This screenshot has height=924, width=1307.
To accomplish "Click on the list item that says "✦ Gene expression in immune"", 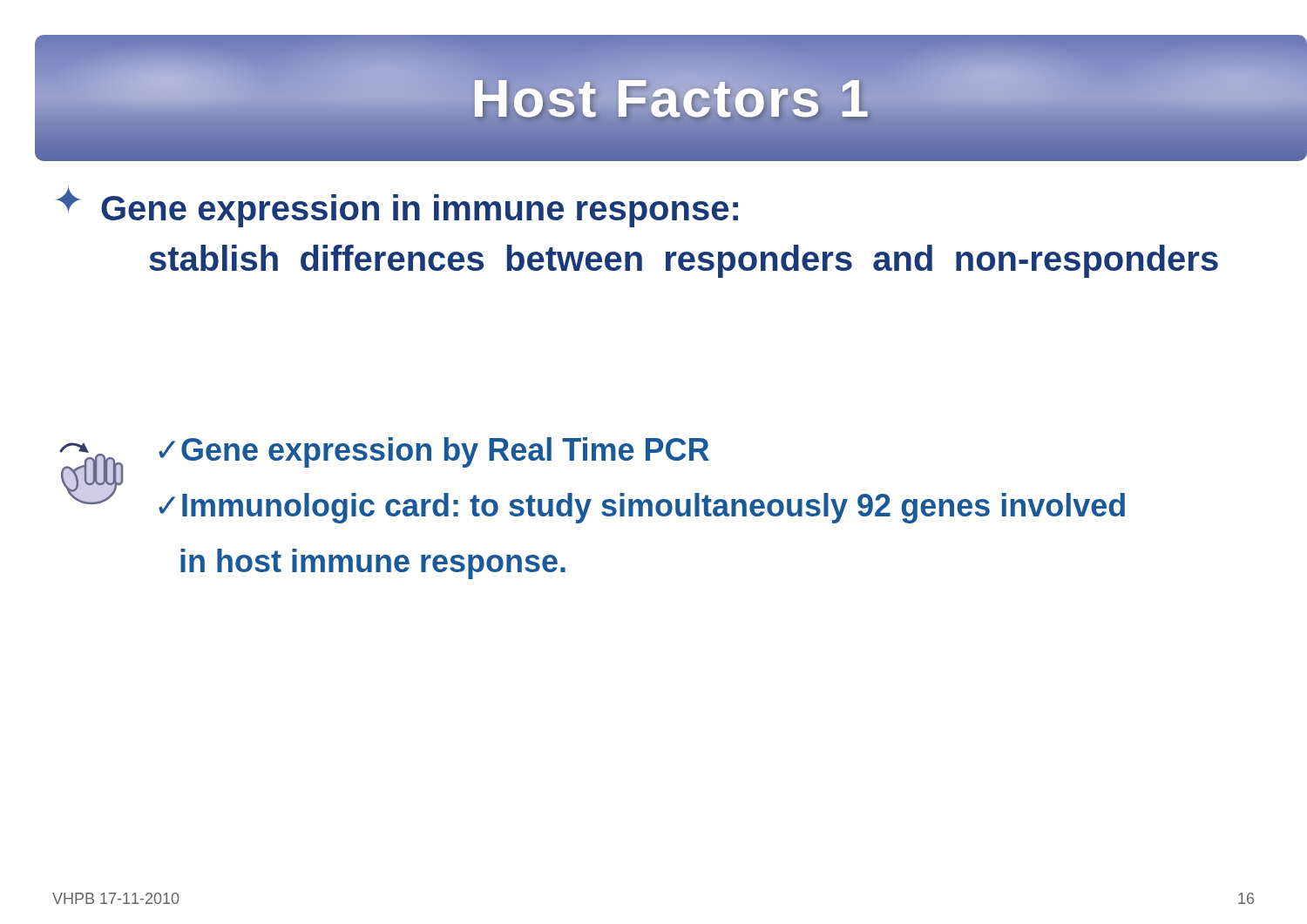I will pyautogui.click(x=654, y=233).
